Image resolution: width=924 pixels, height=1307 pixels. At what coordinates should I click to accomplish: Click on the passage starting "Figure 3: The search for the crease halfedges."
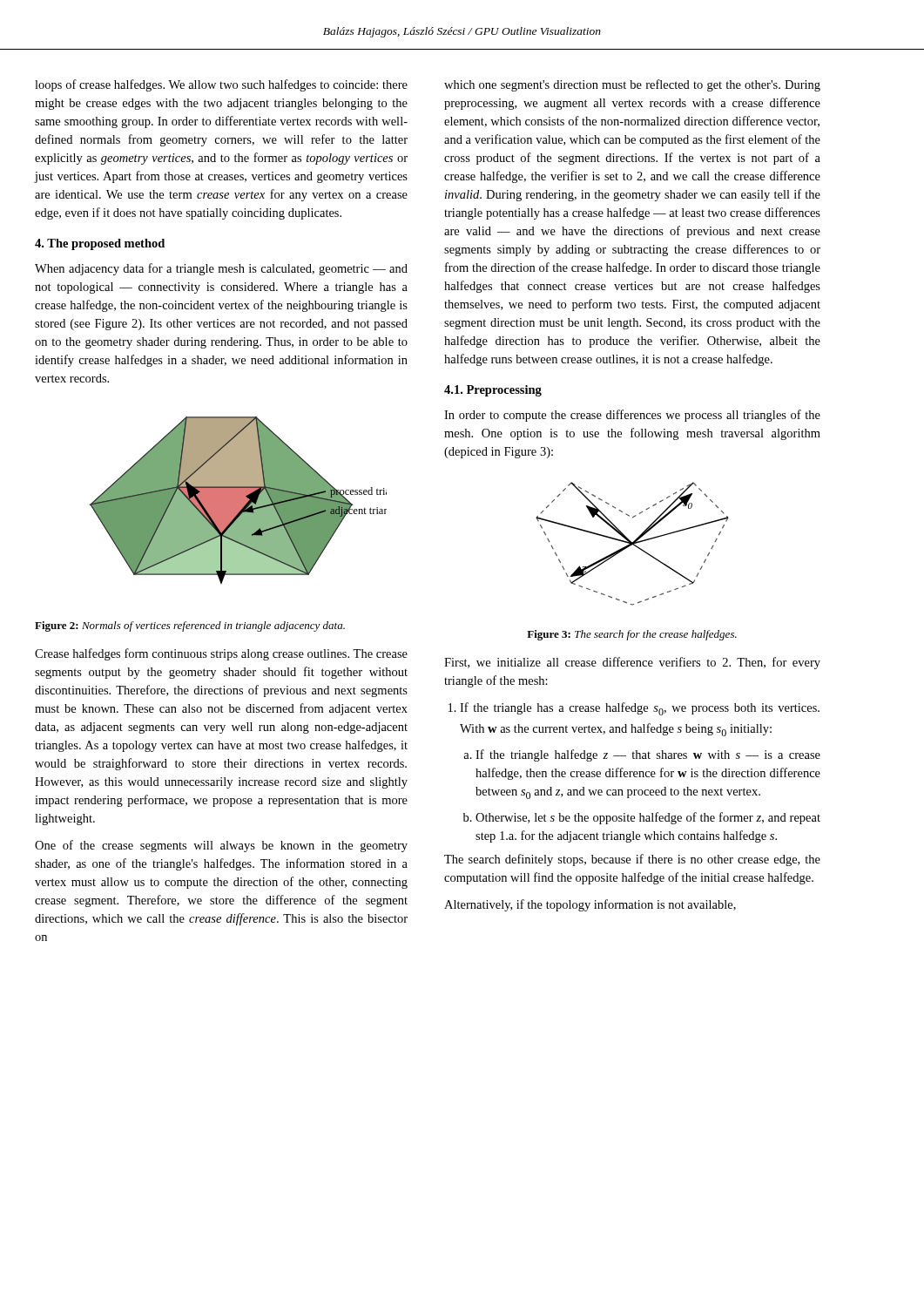[632, 634]
